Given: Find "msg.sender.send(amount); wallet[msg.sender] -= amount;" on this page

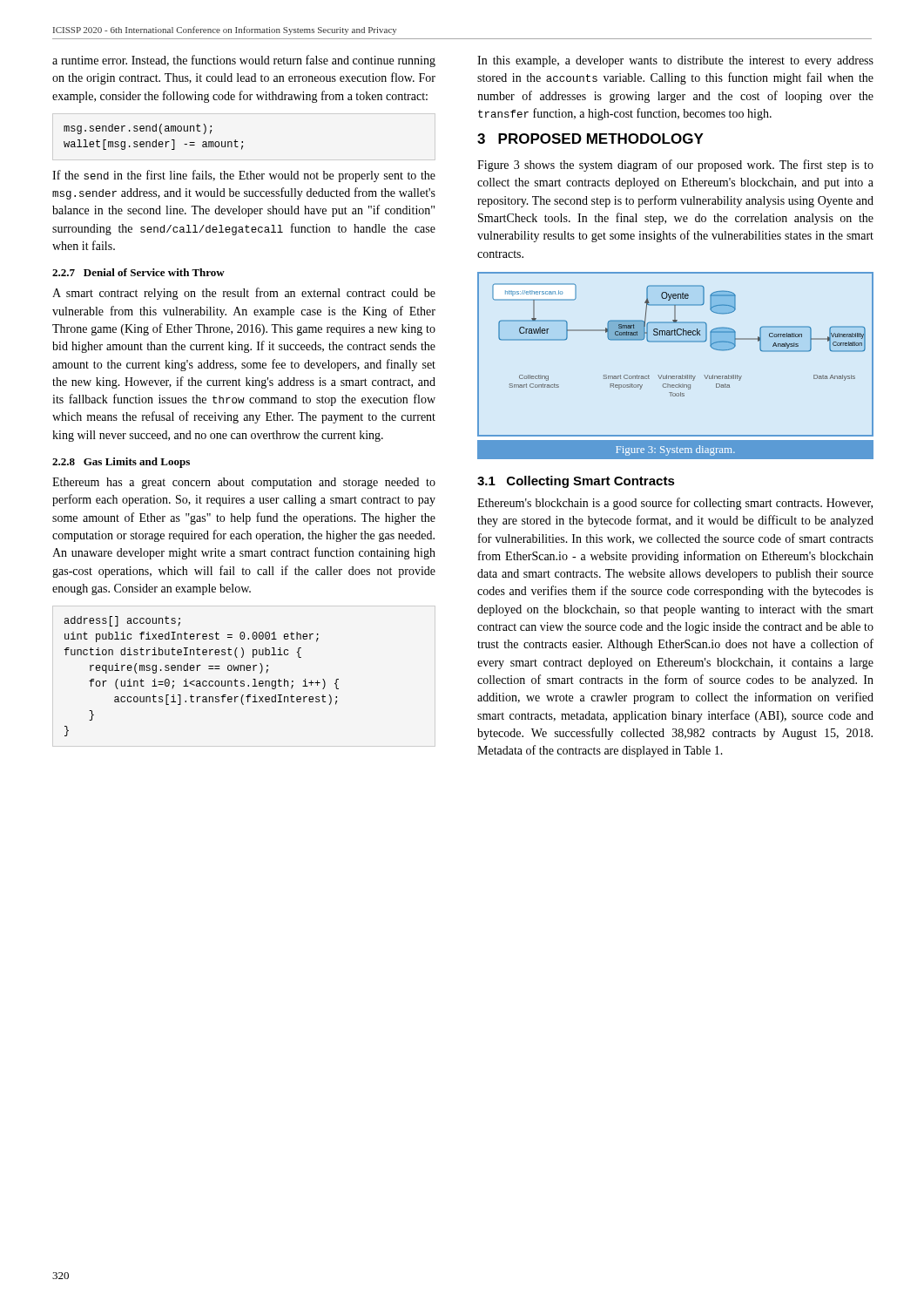Looking at the screenshot, I should pos(154,137).
